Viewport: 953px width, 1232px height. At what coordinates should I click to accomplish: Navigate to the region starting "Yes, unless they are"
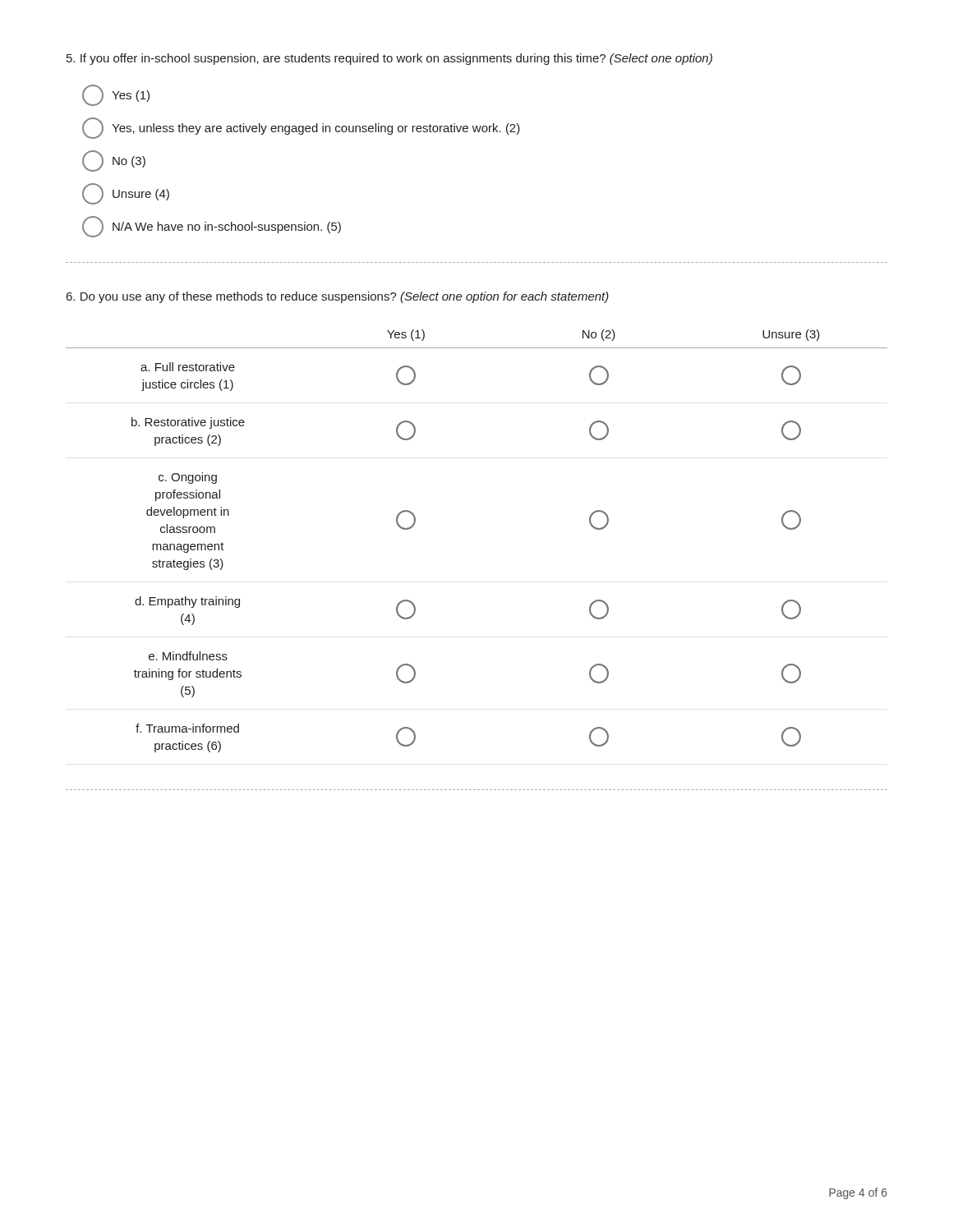[301, 128]
